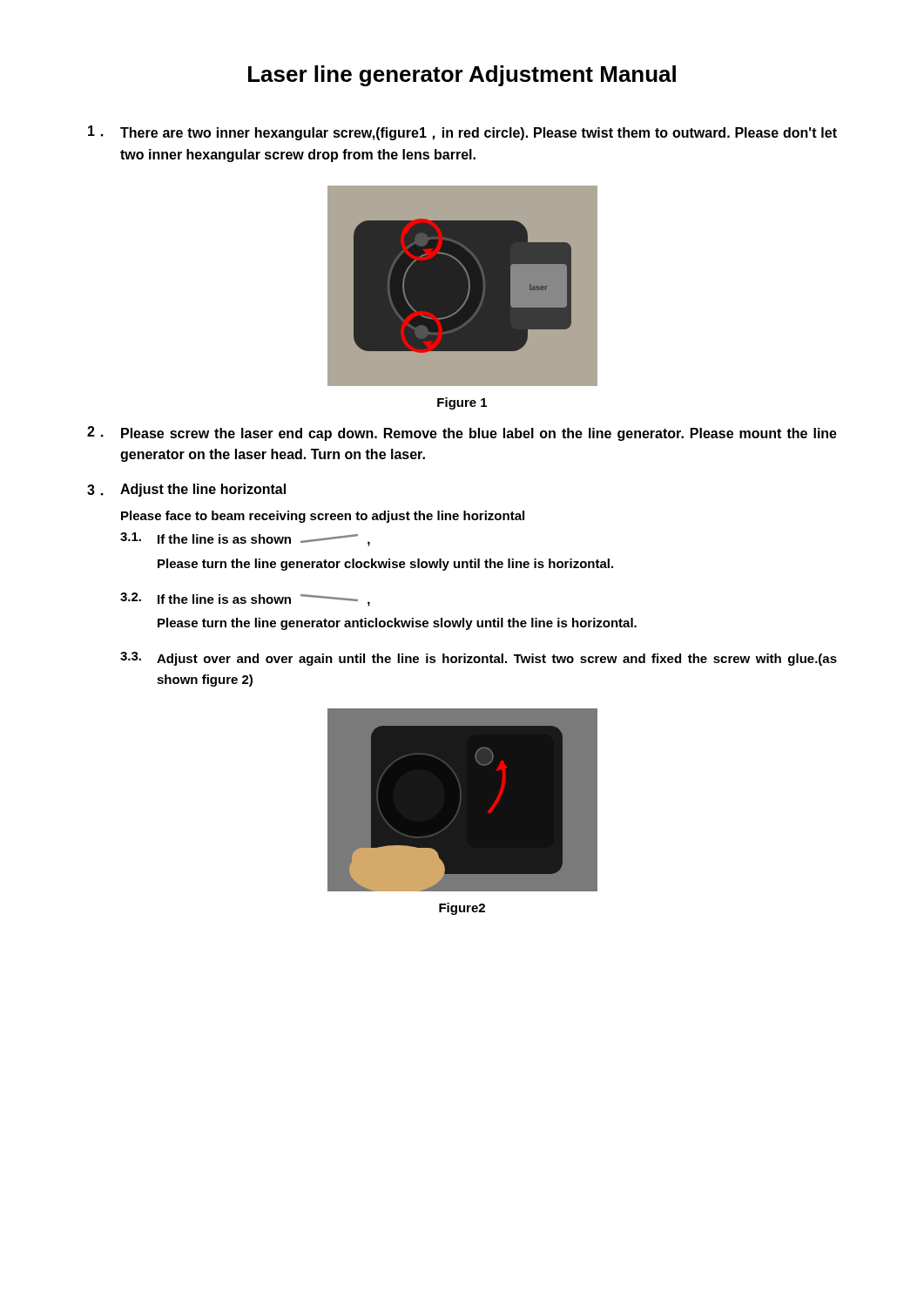Click the title
The width and height of the screenshot is (924, 1307).
tap(462, 74)
